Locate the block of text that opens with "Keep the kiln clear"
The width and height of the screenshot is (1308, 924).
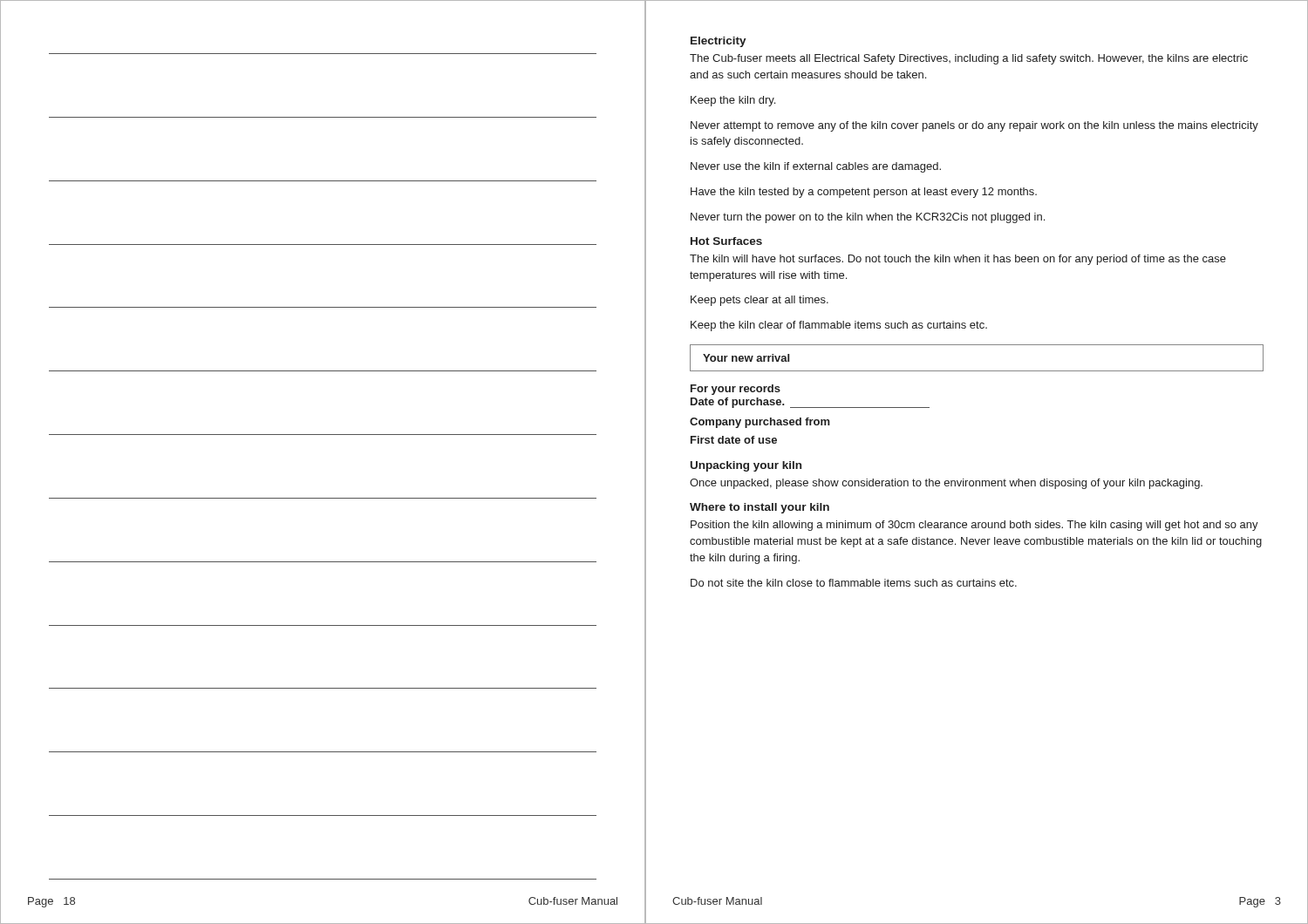pyautogui.click(x=839, y=325)
